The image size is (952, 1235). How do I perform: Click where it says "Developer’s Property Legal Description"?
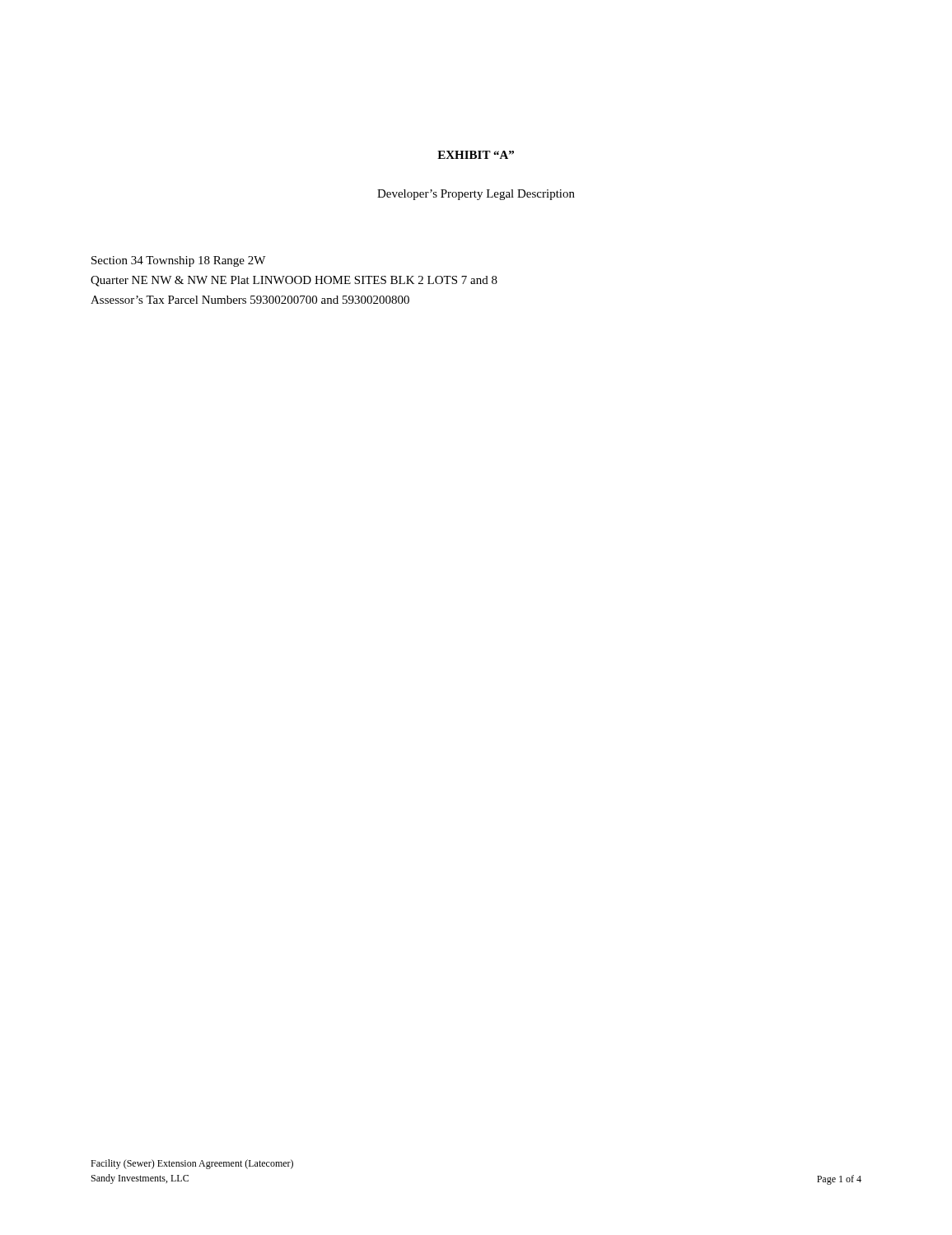pyautogui.click(x=476, y=193)
